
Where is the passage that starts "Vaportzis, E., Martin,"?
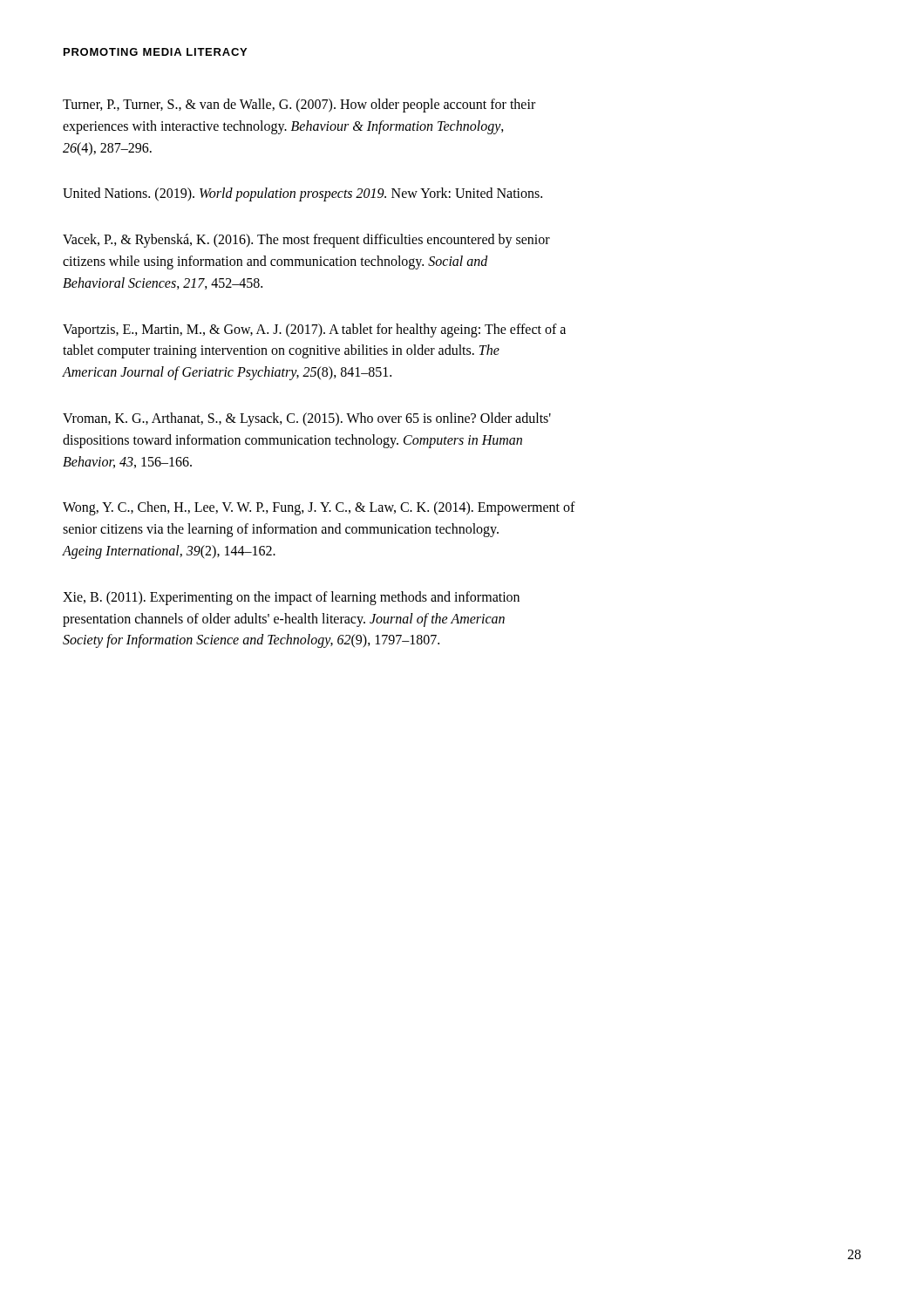click(462, 351)
